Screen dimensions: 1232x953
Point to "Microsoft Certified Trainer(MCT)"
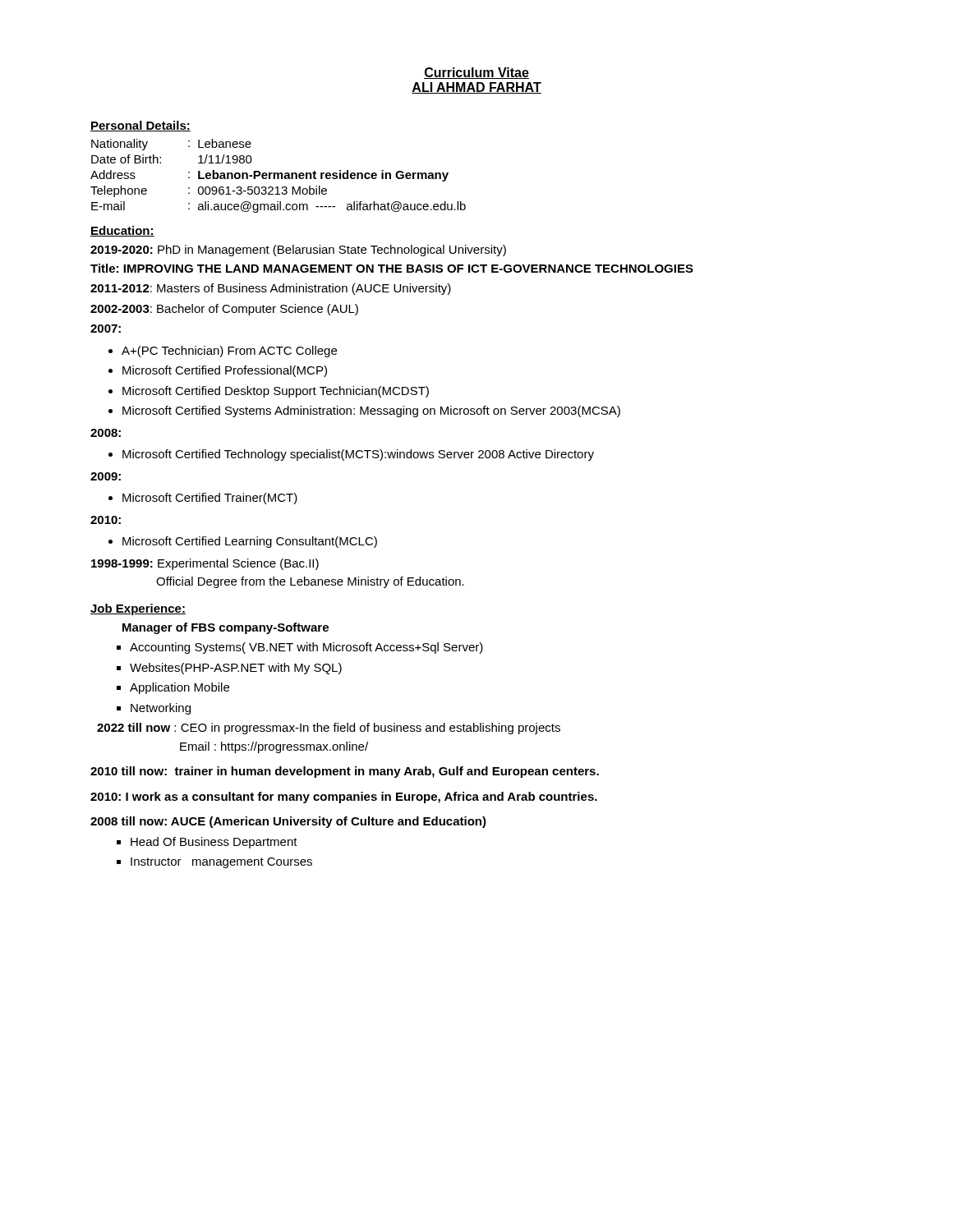pos(210,497)
